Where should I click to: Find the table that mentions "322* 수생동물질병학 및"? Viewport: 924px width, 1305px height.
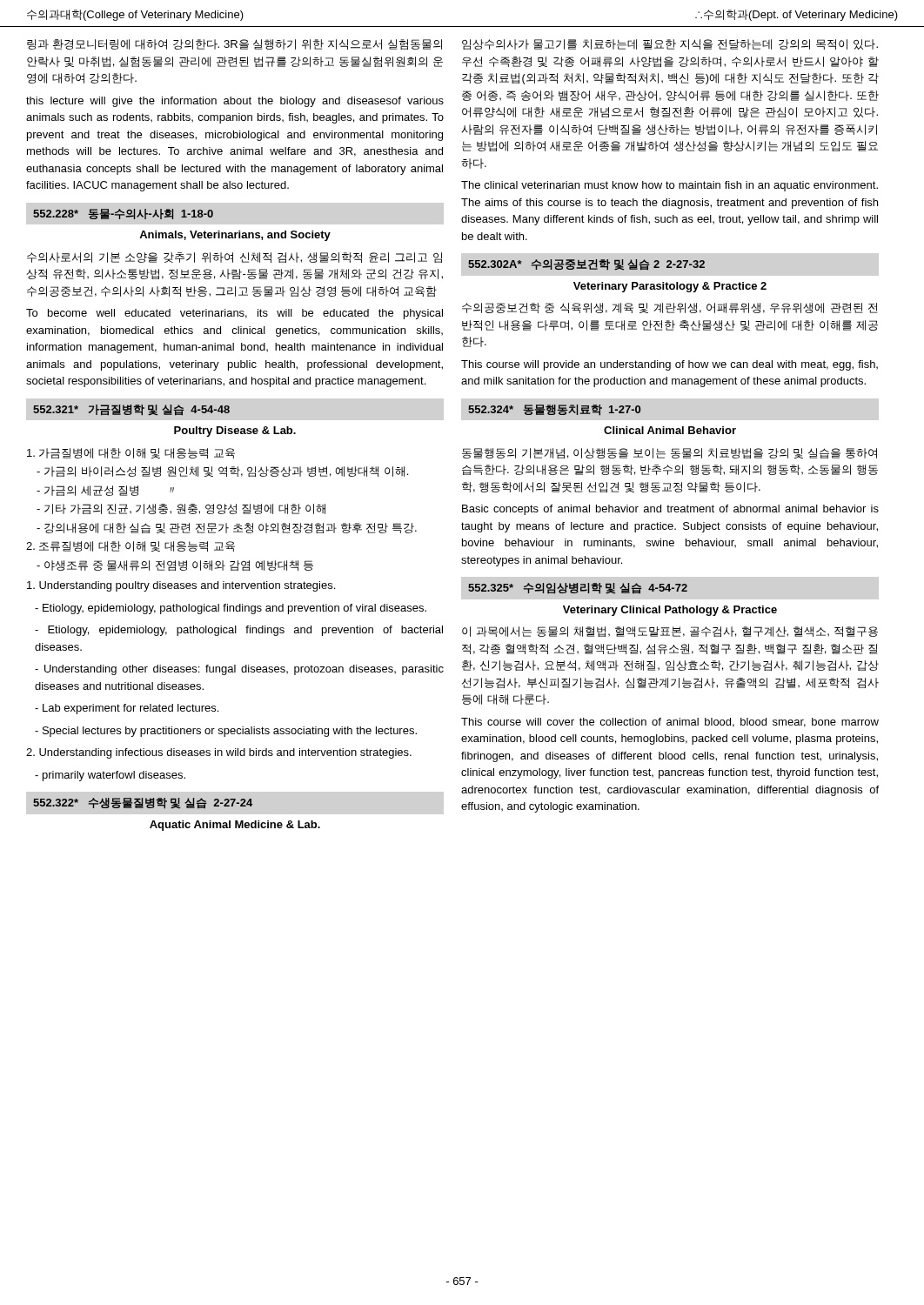click(x=235, y=812)
